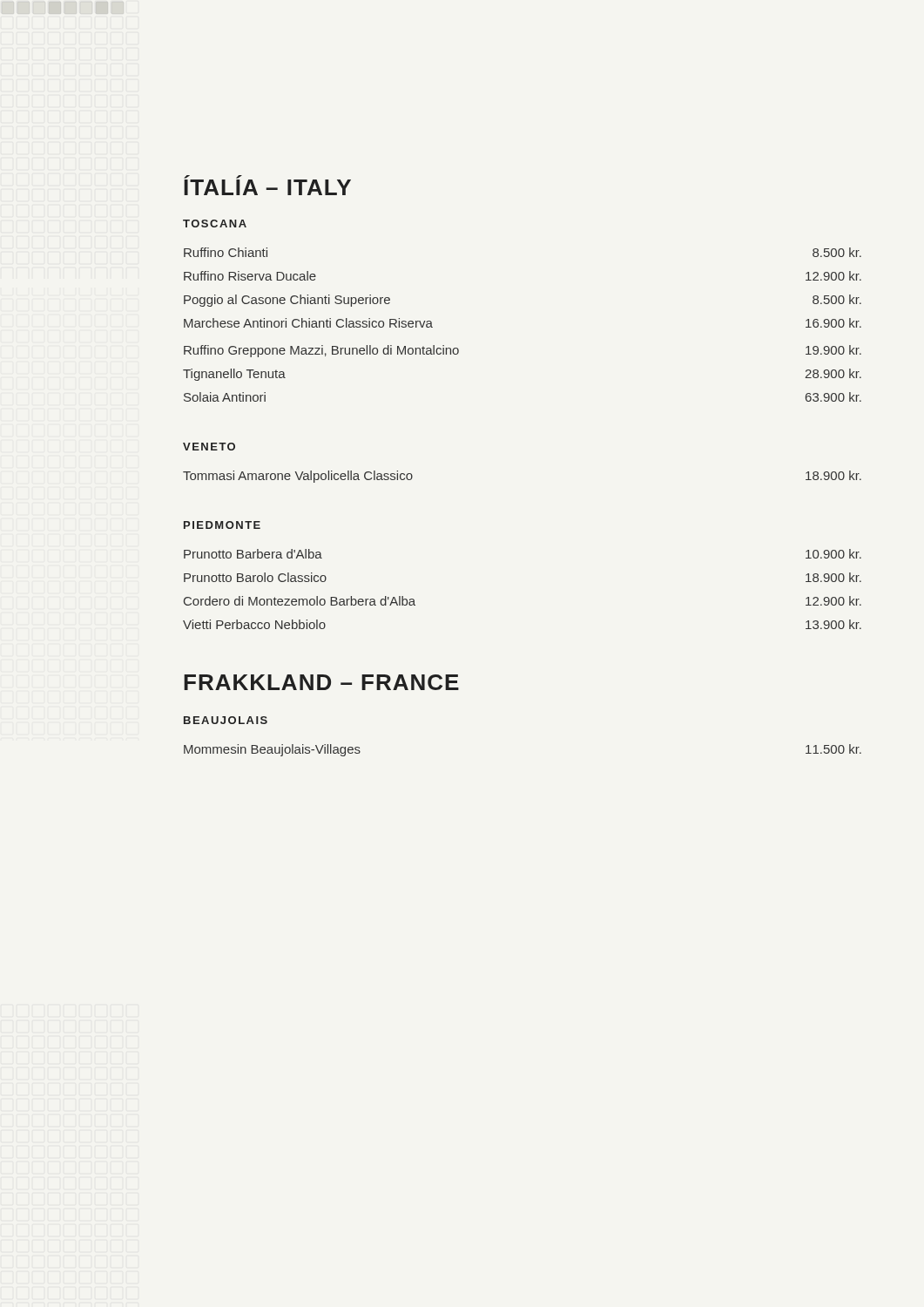Where is the passage that starts "Tommasi Amarone Valpolicella"?
Image resolution: width=924 pixels, height=1307 pixels.
click(x=304, y=477)
